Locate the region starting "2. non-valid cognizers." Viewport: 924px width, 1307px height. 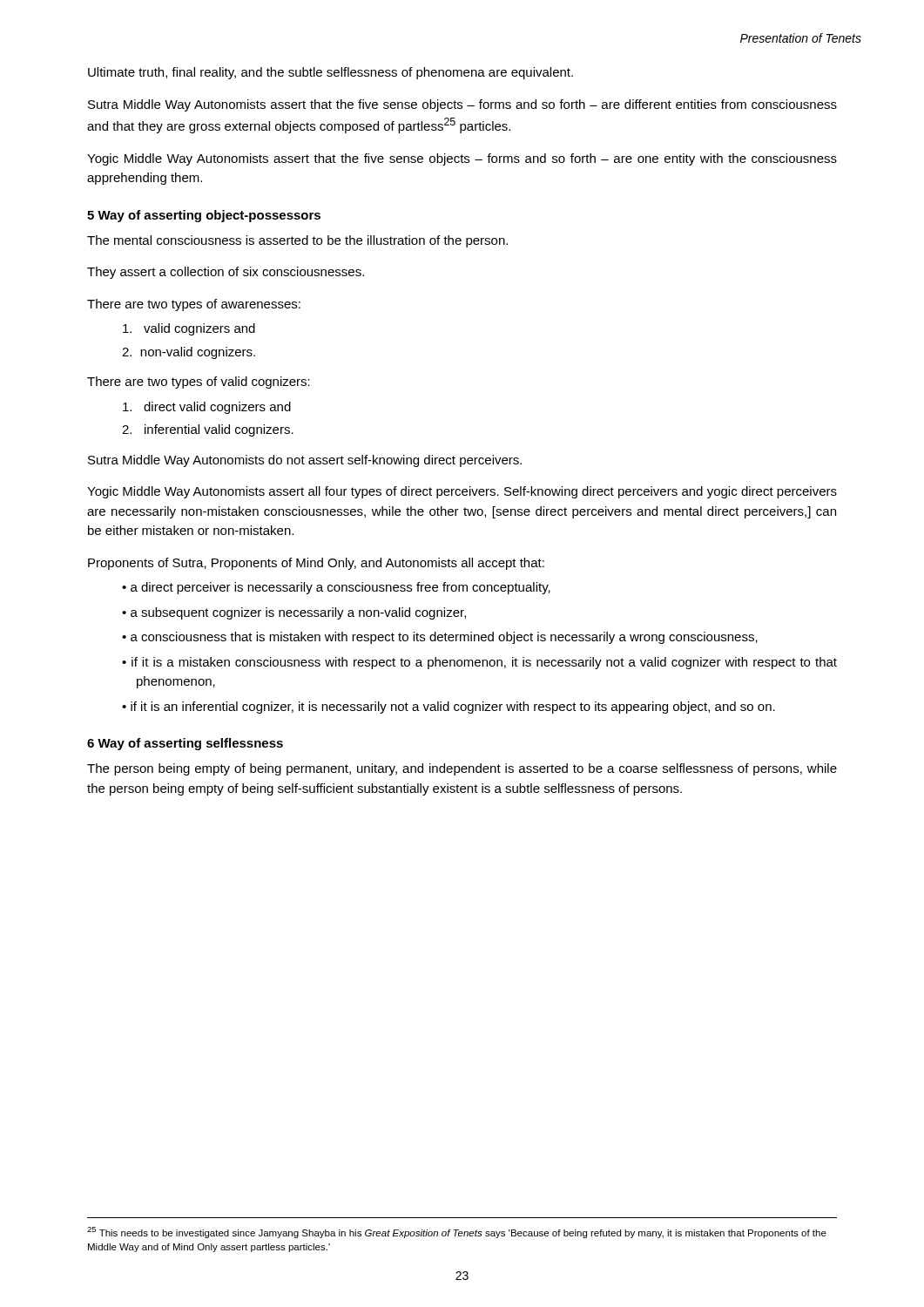click(189, 351)
